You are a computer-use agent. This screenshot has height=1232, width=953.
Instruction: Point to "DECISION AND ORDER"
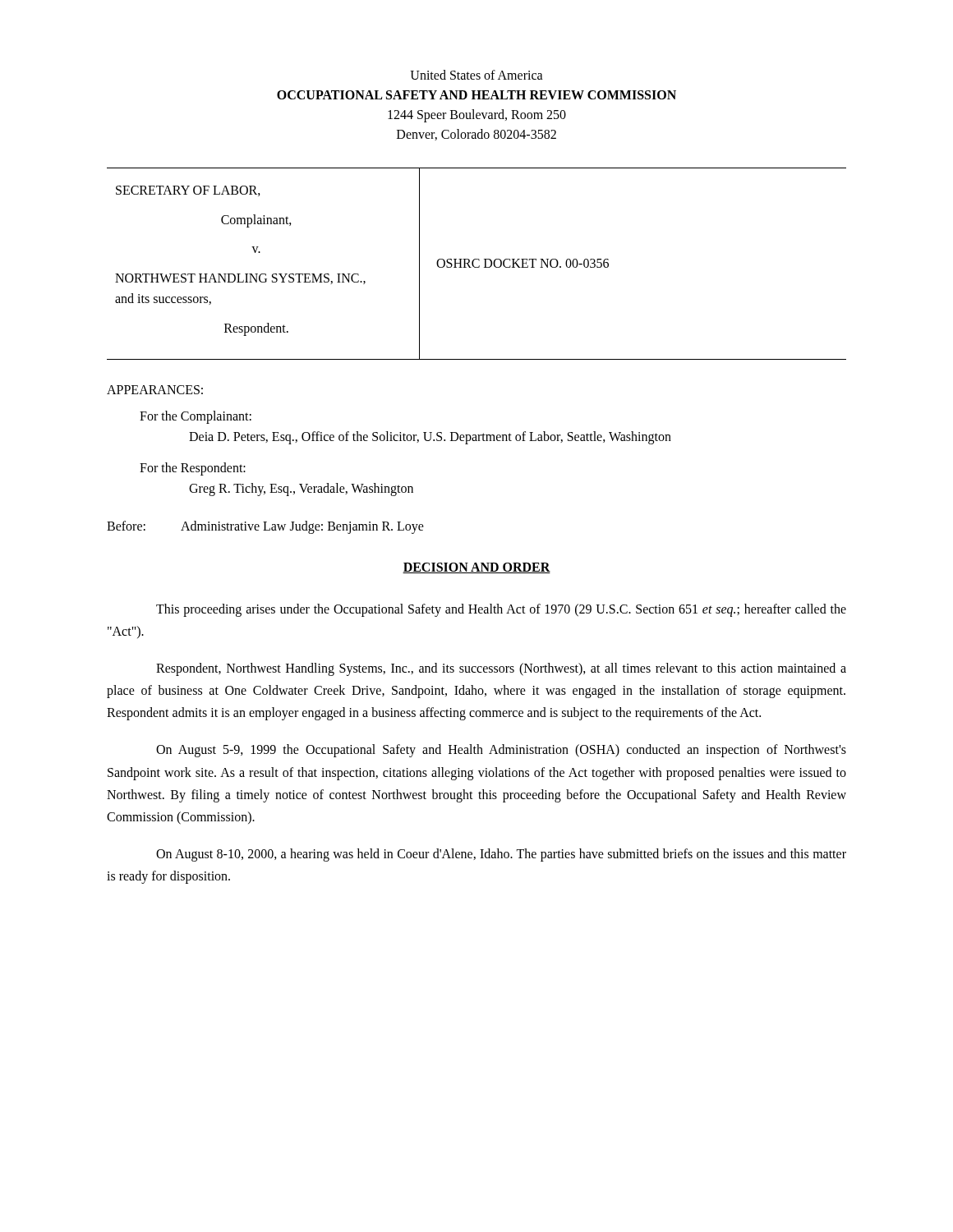click(x=476, y=567)
